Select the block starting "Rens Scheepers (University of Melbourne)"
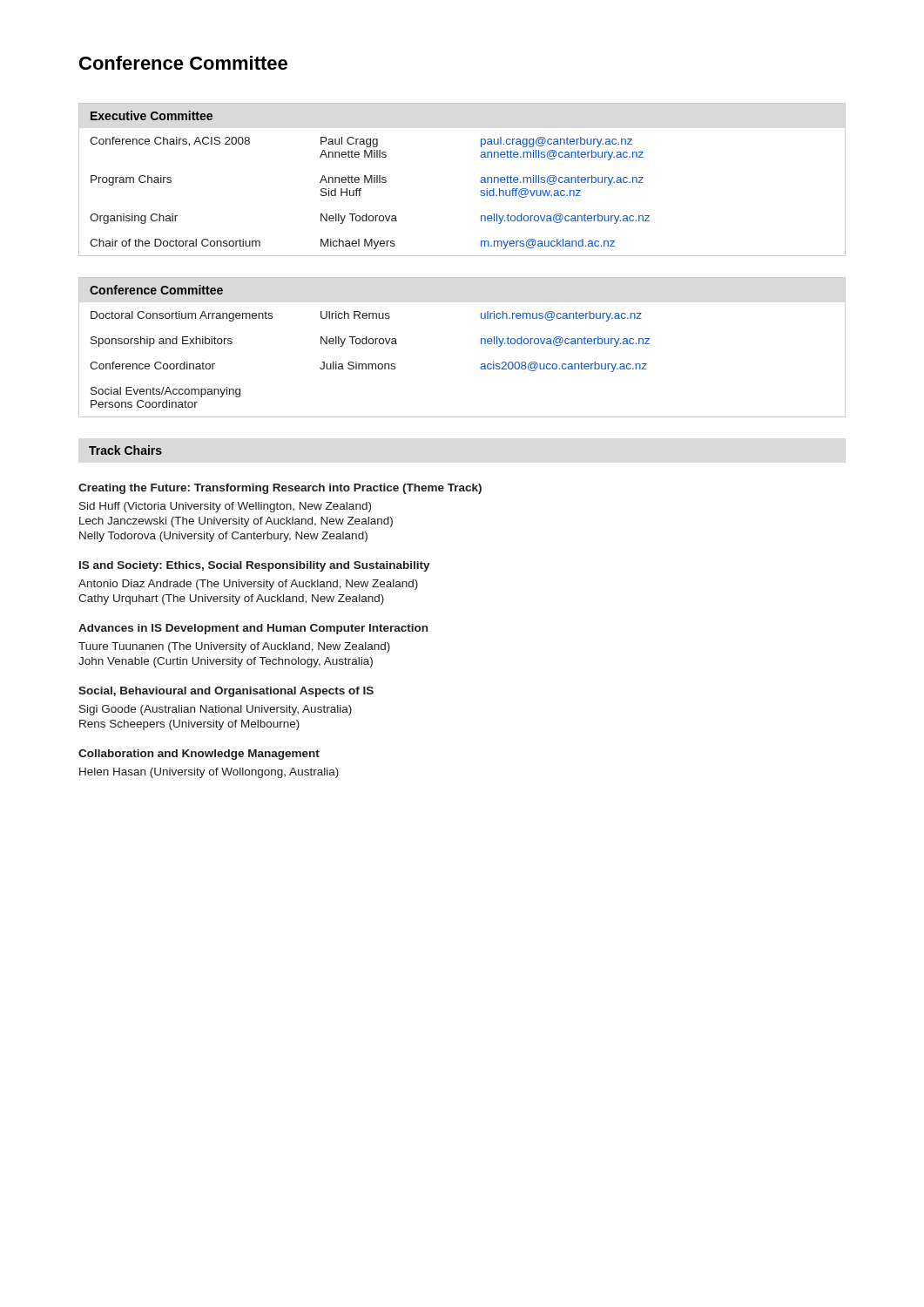Image resolution: width=924 pixels, height=1307 pixels. (189, 724)
